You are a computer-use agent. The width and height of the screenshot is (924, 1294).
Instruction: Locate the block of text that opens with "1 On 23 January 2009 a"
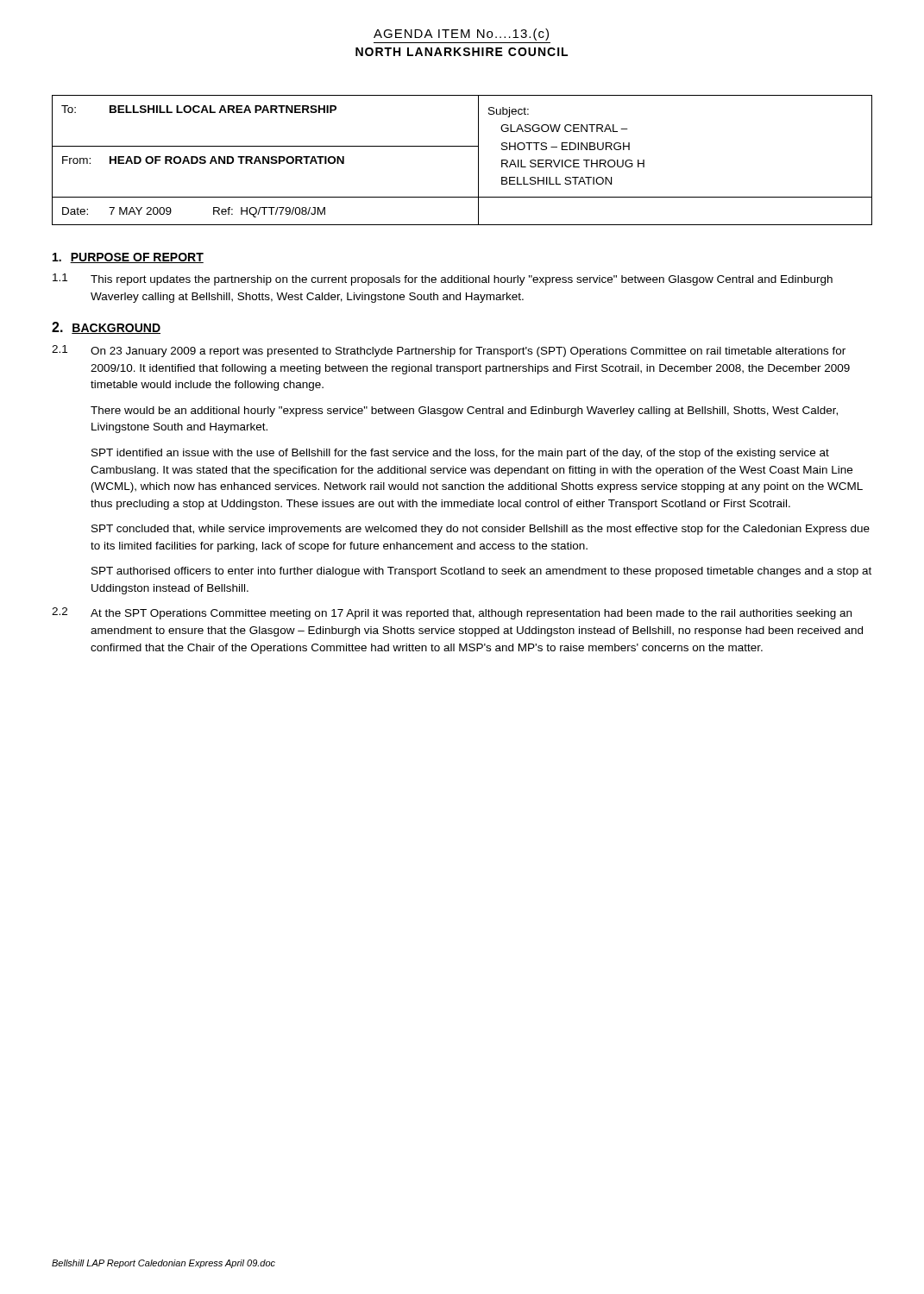462,368
